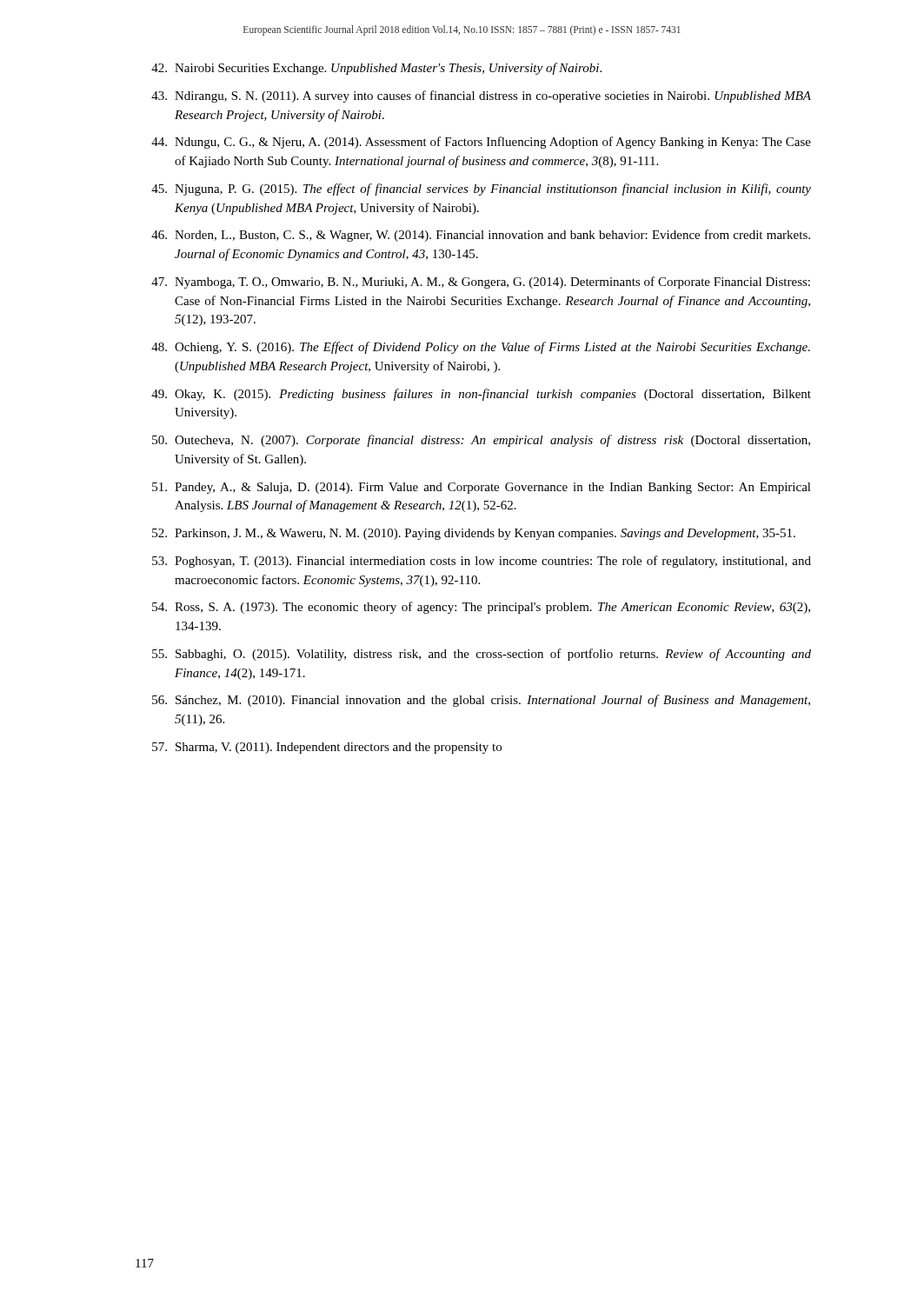The height and width of the screenshot is (1304, 924).
Task: Point to the text starting "50. Outecheva, N. (2007). Corporate financial distress:"
Action: pos(473,450)
